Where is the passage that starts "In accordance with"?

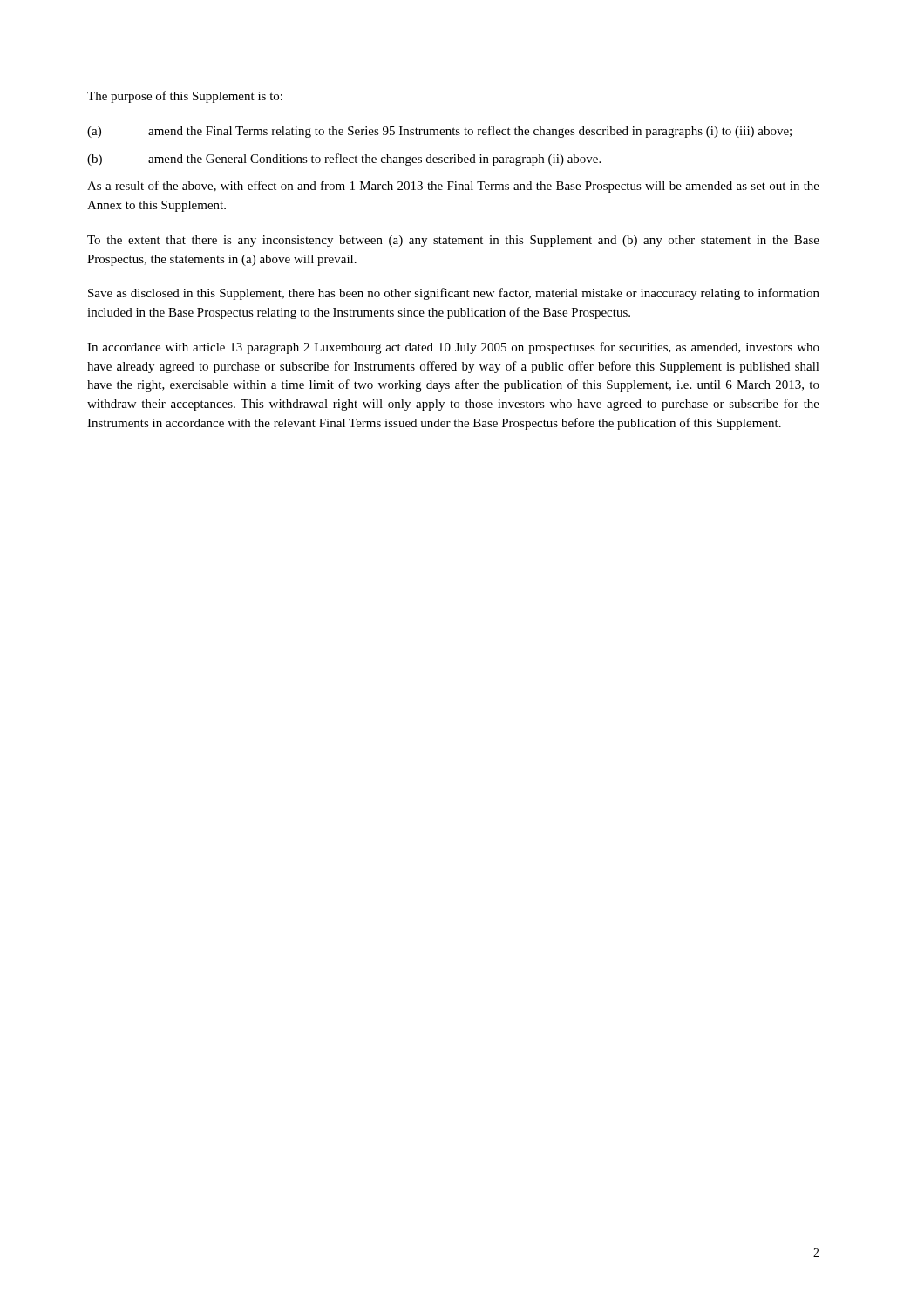pyautogui.click(x=453, y=385)
